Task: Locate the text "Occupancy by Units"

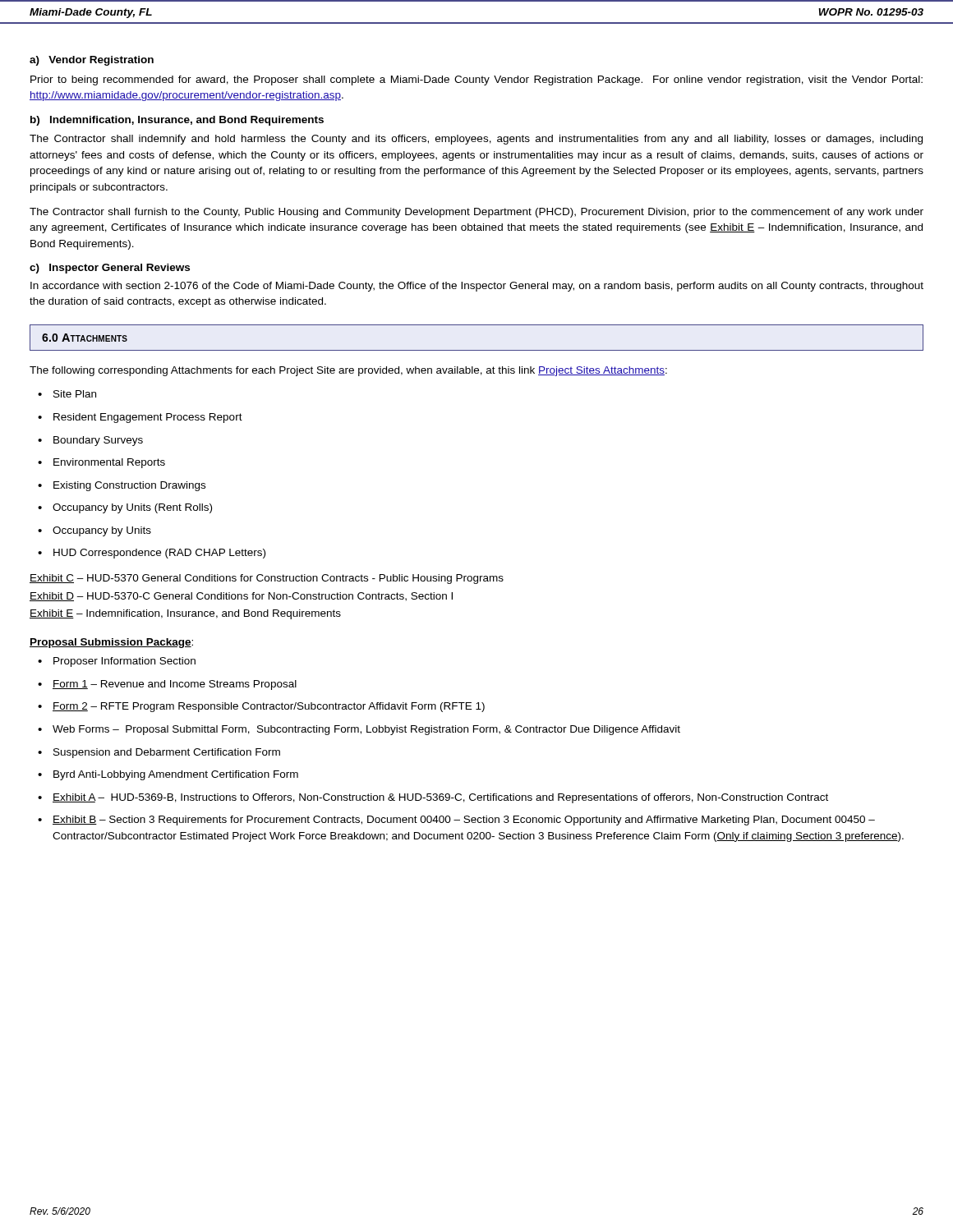Action: (94, 531)
